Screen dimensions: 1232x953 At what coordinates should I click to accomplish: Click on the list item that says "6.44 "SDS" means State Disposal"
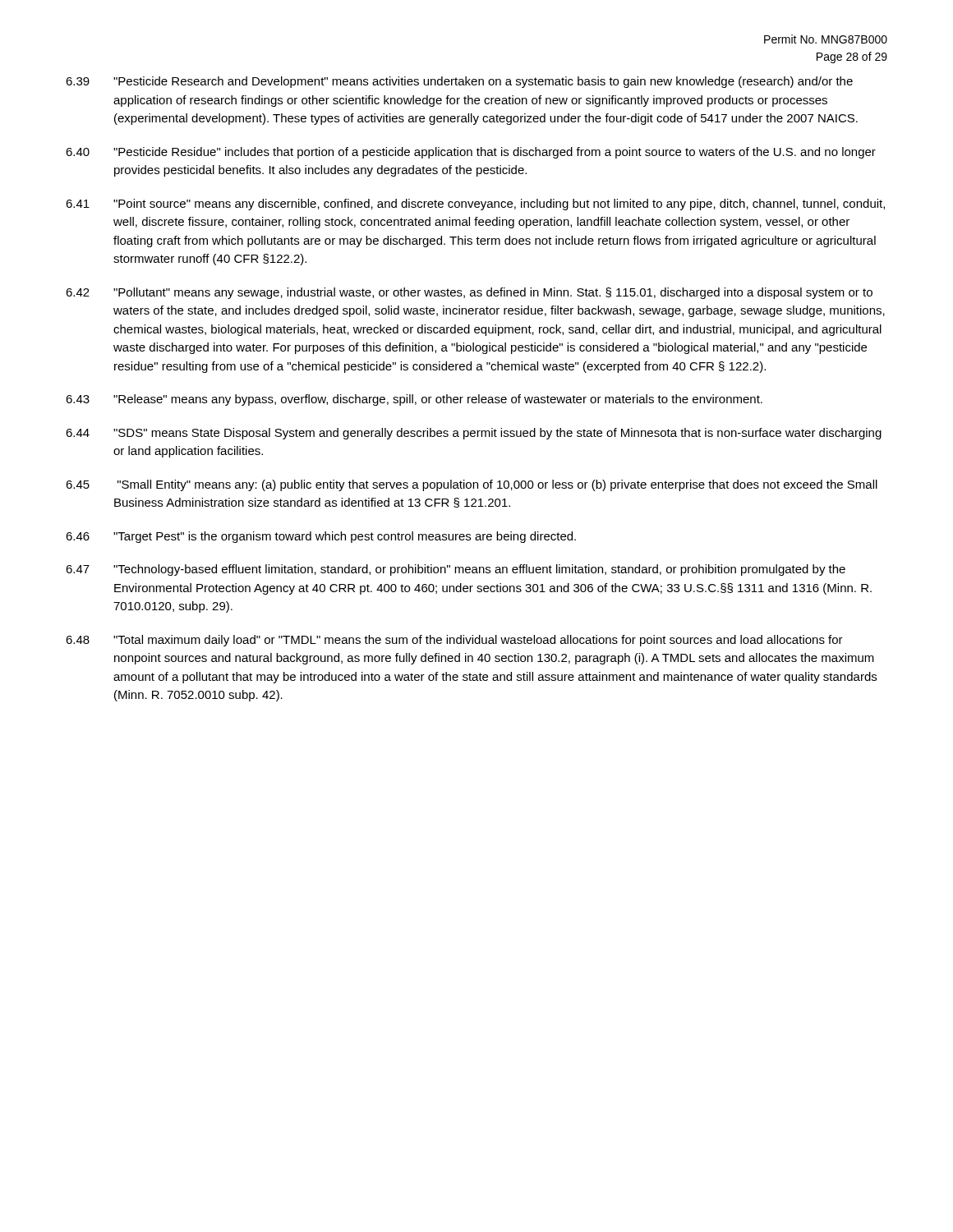pyautogui.click(x=476, y=442)
